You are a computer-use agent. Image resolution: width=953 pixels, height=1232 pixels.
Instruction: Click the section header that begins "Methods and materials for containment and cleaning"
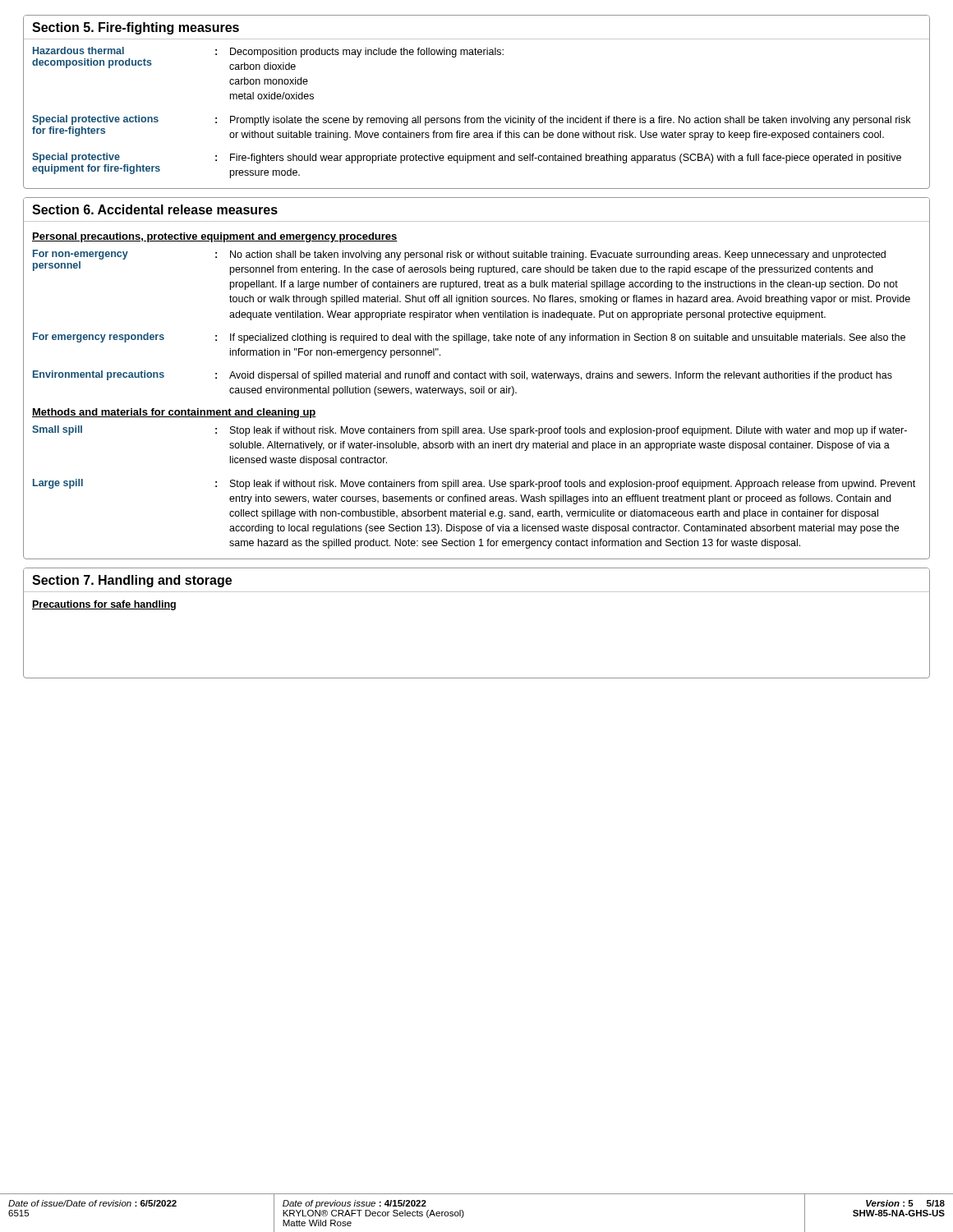[174, 412]
